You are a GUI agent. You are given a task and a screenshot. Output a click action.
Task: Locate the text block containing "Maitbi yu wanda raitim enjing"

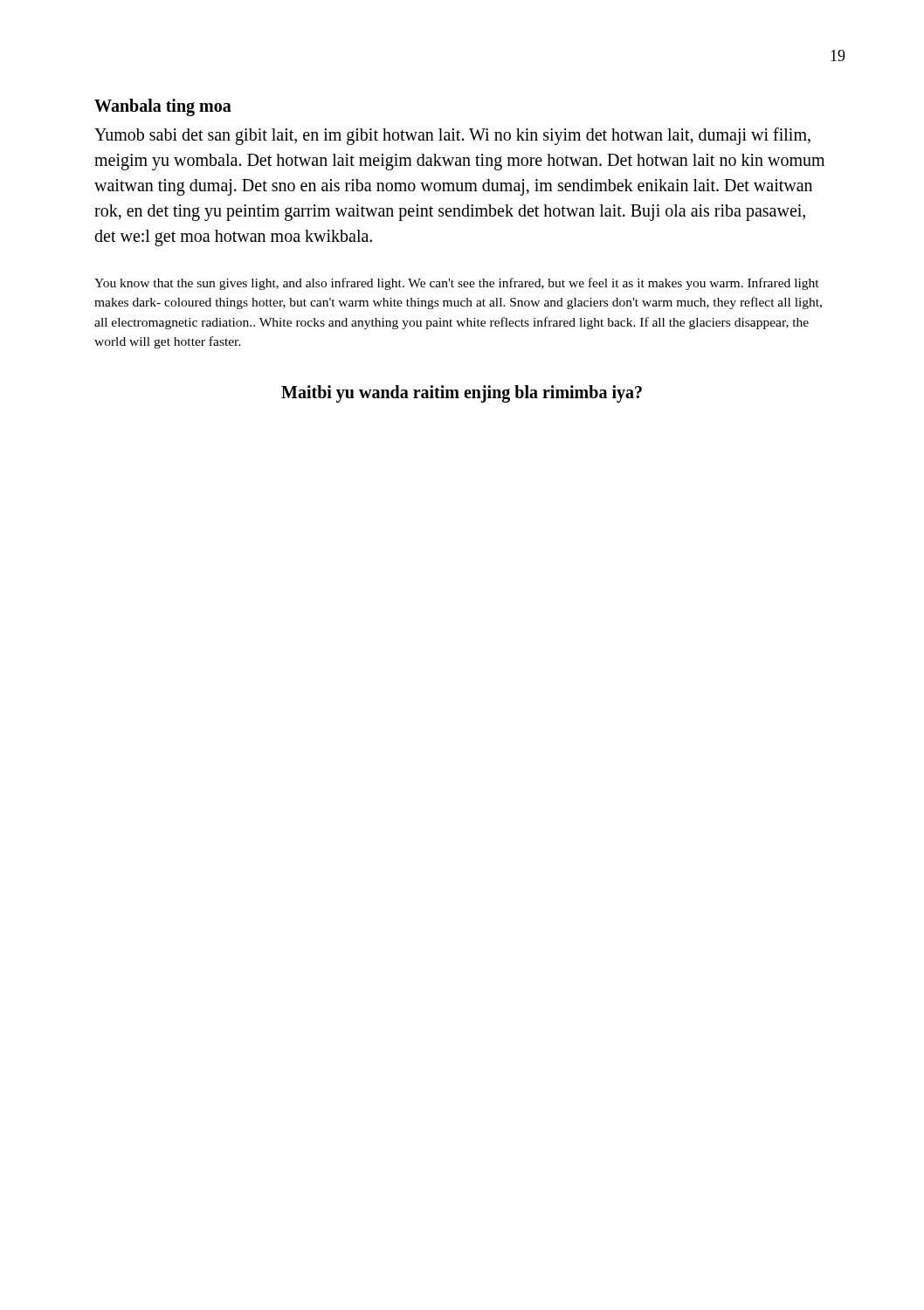pos(462,392)
